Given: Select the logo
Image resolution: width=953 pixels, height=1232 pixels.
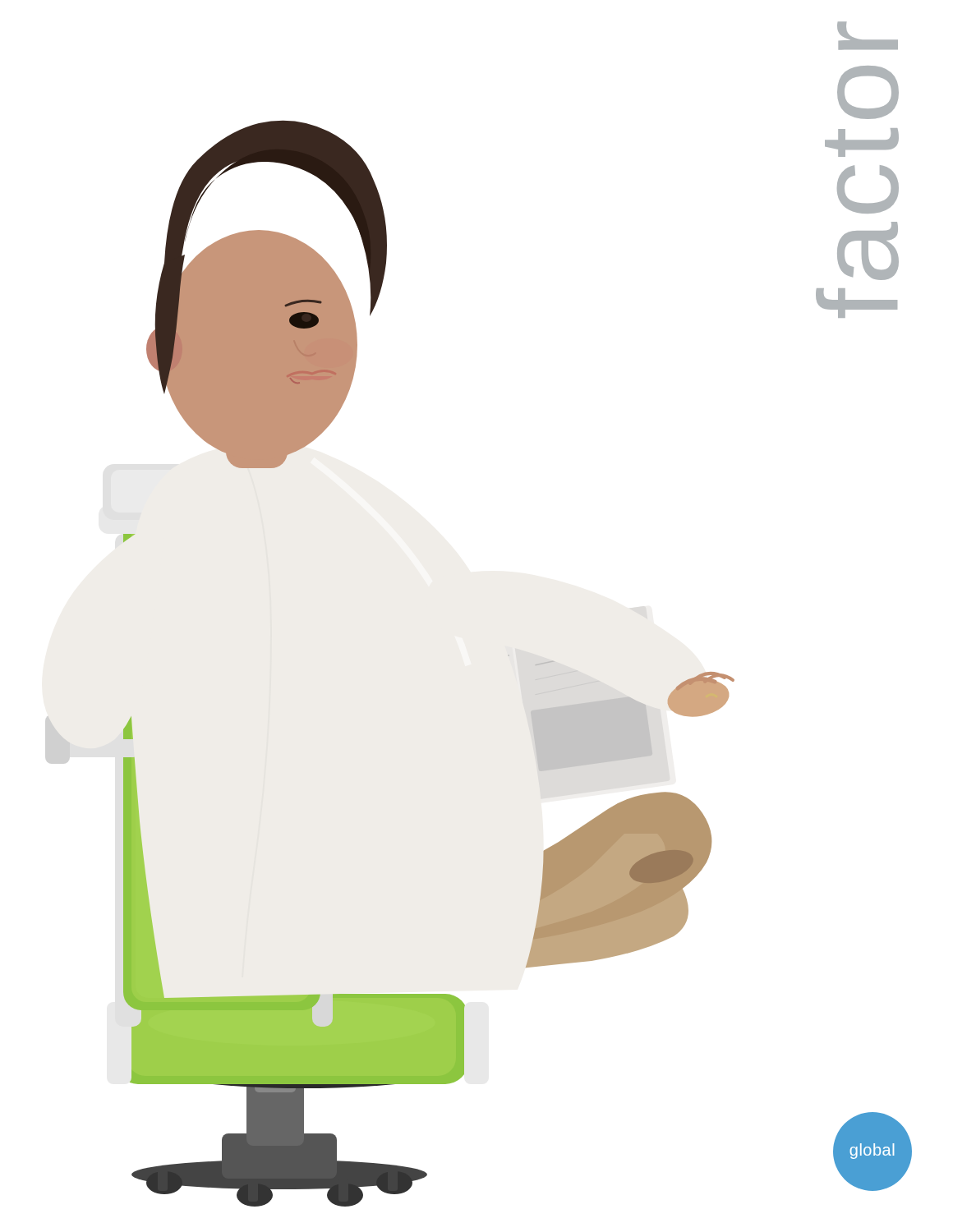Looking at the screenshot, I should [x=872, y=1151].
